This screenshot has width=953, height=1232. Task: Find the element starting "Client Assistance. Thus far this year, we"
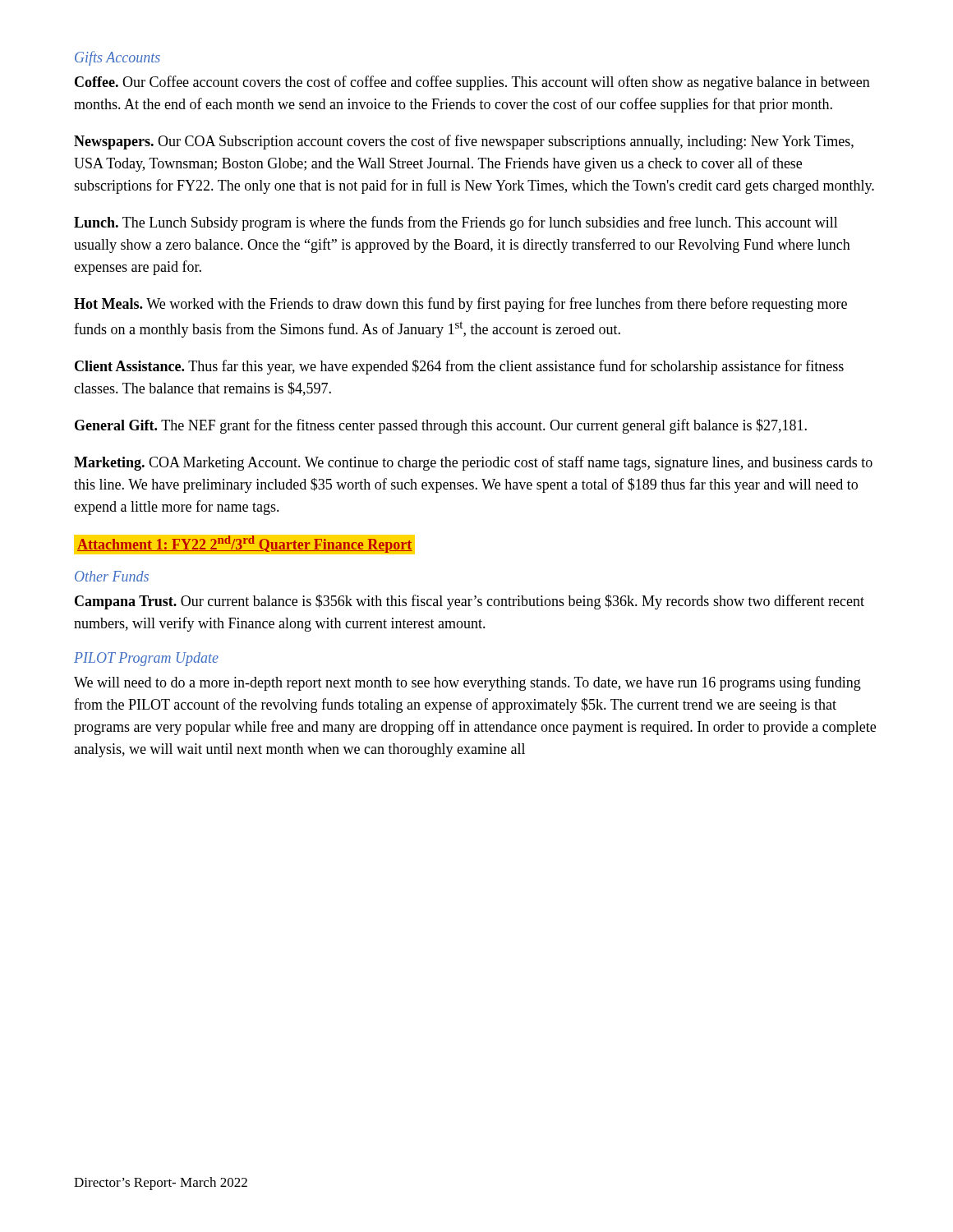click(x=459, y=377)
